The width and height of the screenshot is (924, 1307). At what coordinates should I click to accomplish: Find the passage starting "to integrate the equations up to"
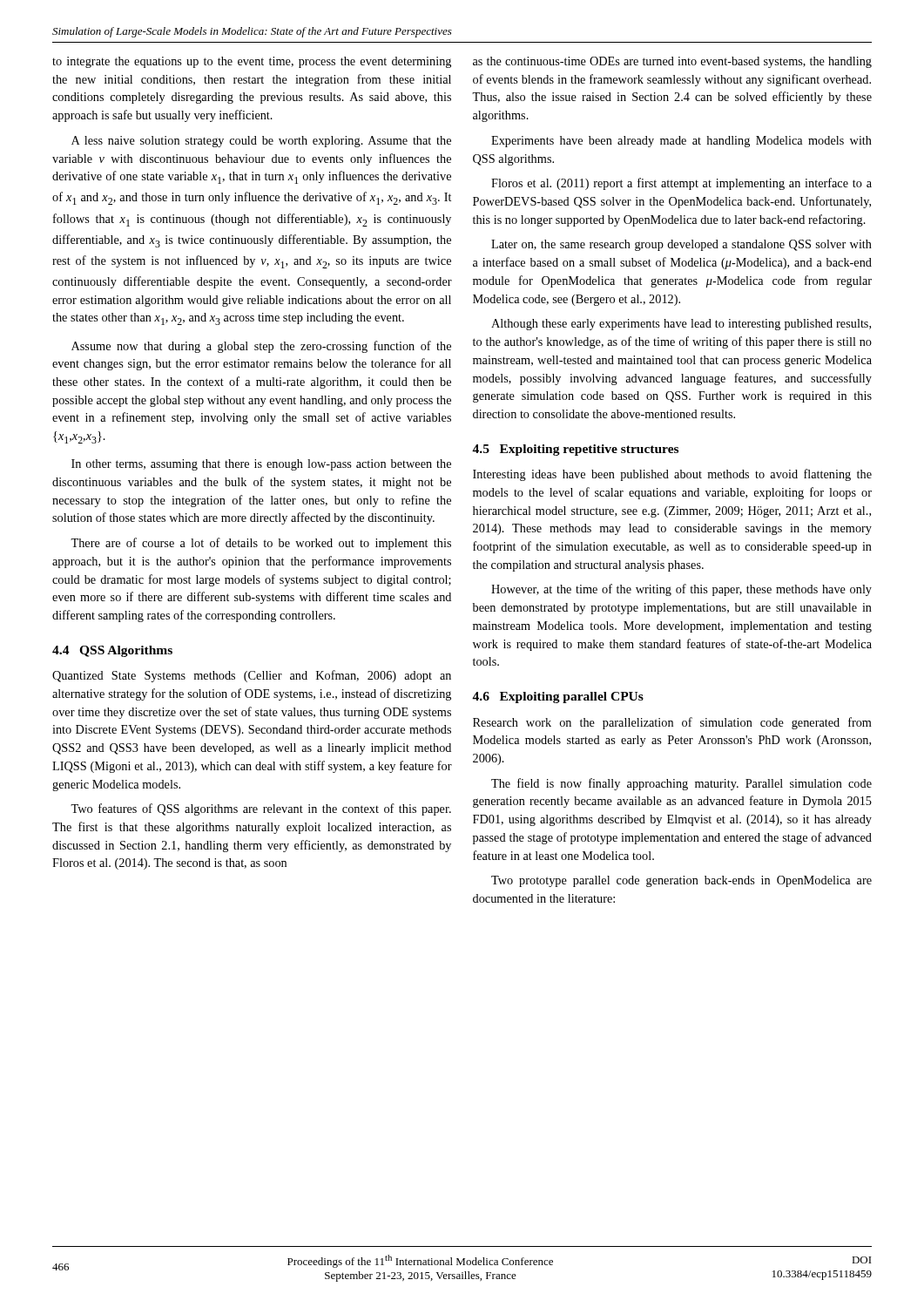[x=252, y=462]
